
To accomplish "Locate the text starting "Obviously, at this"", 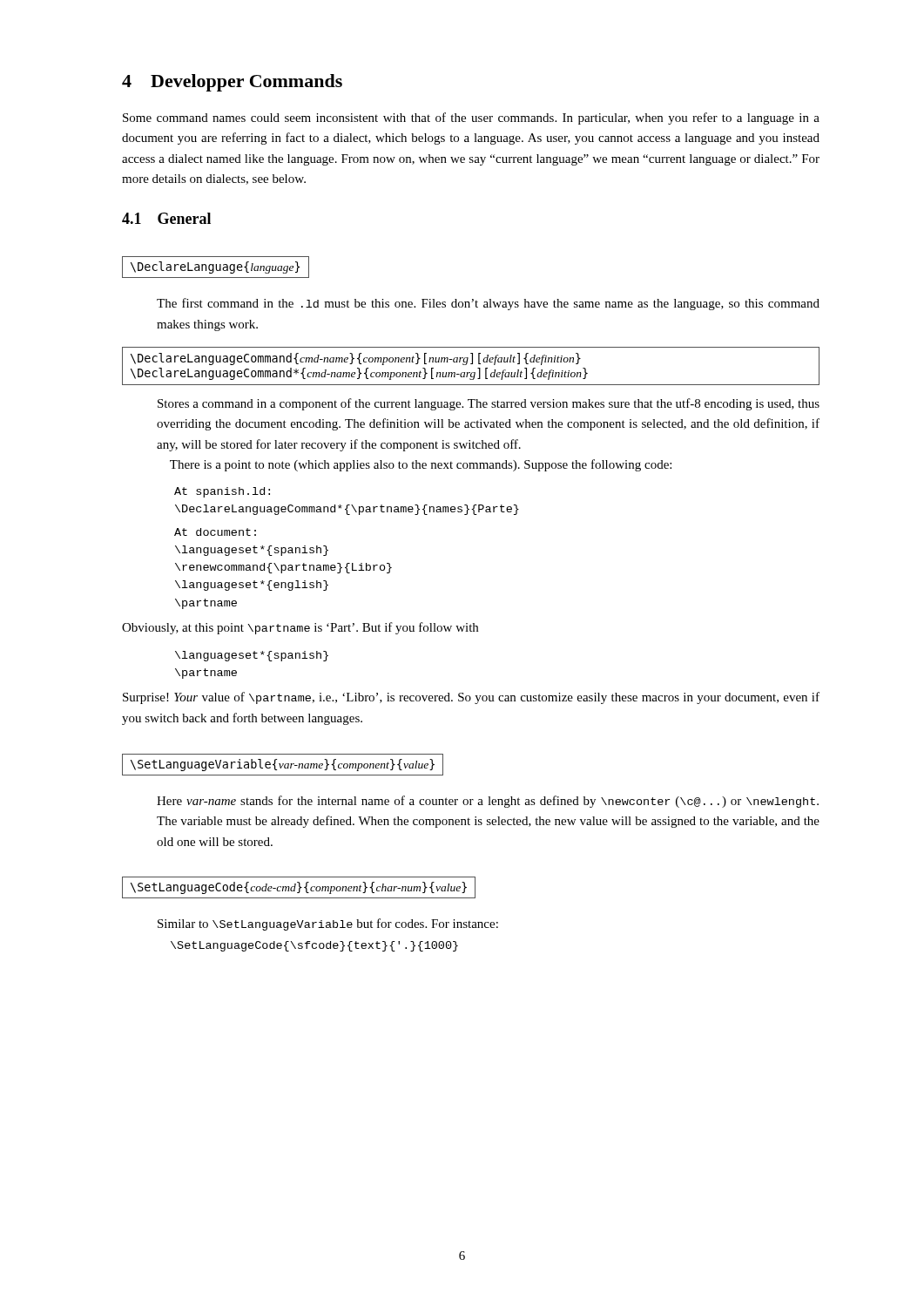I will (300, 628).
